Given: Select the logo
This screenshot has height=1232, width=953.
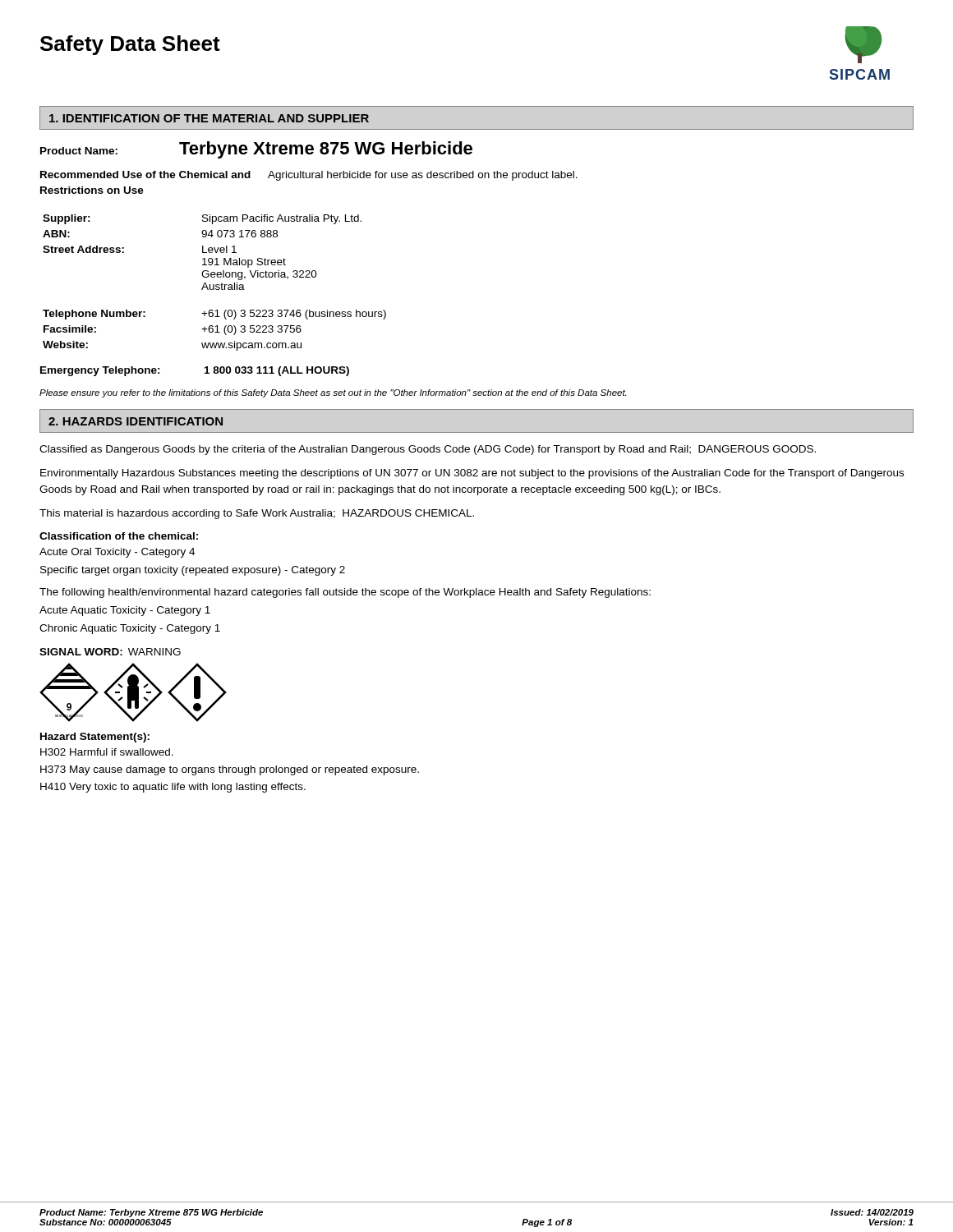Looking at the screenshot, I should pyautogui.click(x=860, y=60).
